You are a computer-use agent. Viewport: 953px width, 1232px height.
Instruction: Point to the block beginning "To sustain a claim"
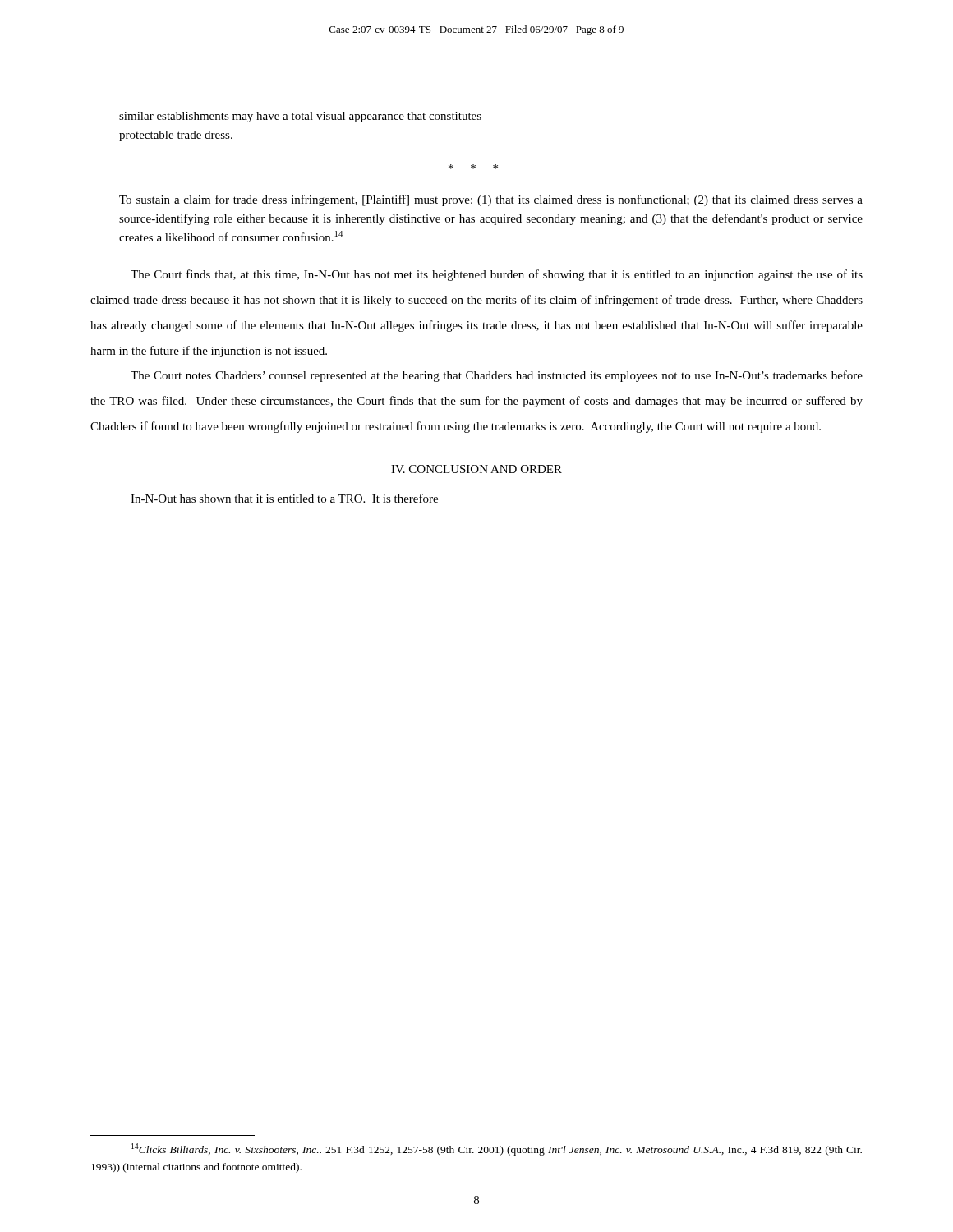pos(491,218)
